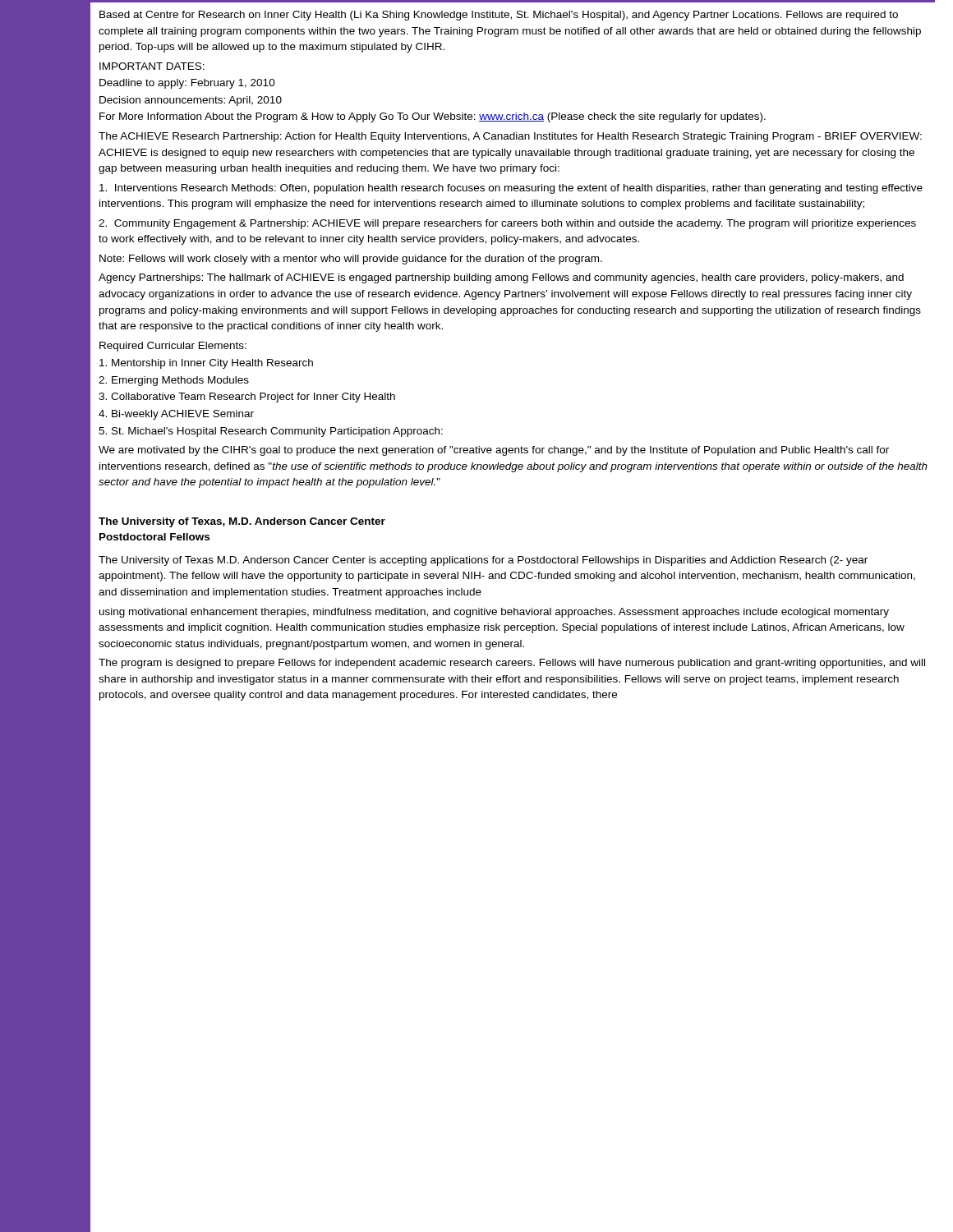953x1232 pixels.
Task: Point to the block beginning "using motivational enhancement therapies,"
Action: (501, 627)
